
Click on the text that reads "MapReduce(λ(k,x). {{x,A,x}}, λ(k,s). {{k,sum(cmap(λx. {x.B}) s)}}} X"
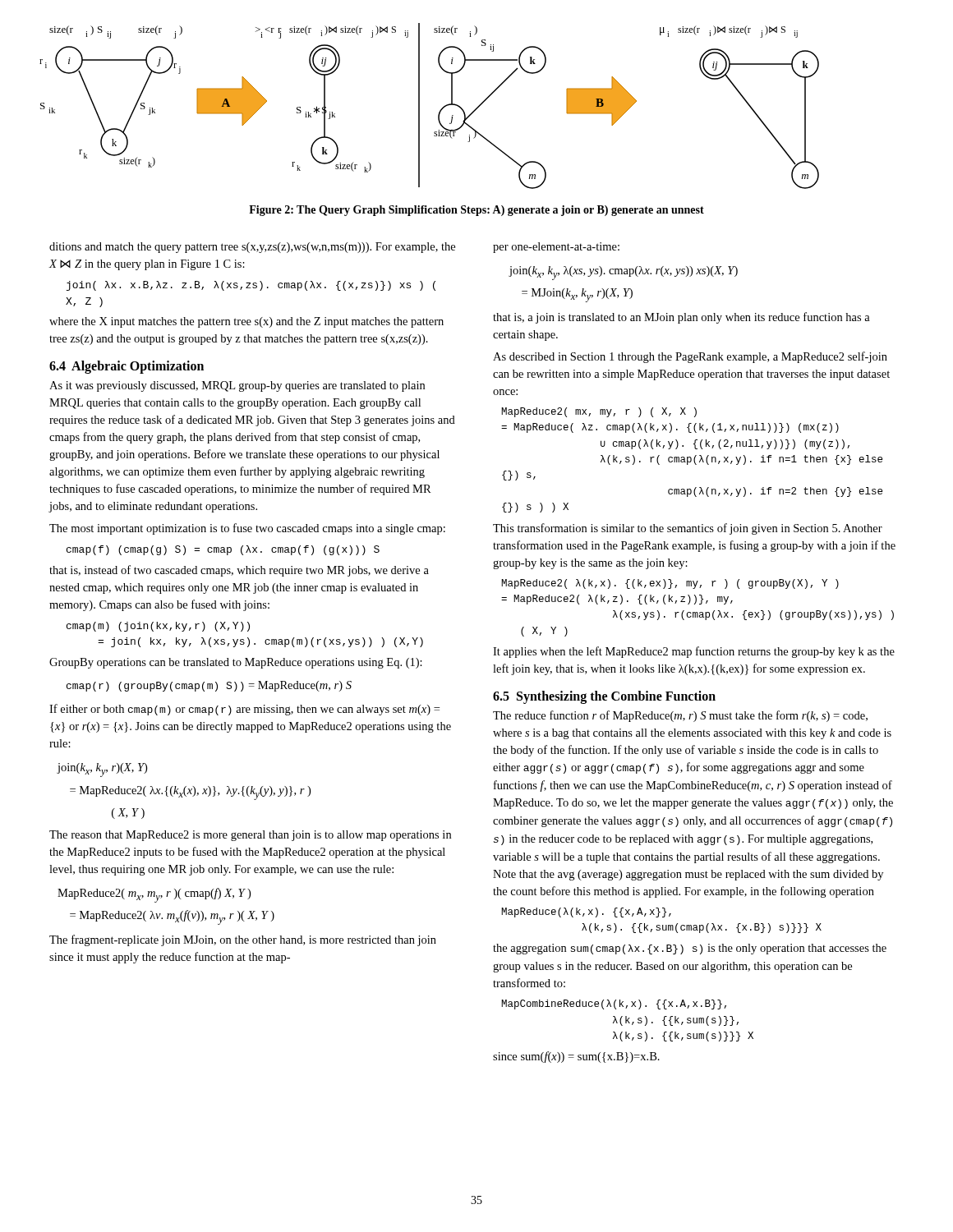[x=661, y=920]
